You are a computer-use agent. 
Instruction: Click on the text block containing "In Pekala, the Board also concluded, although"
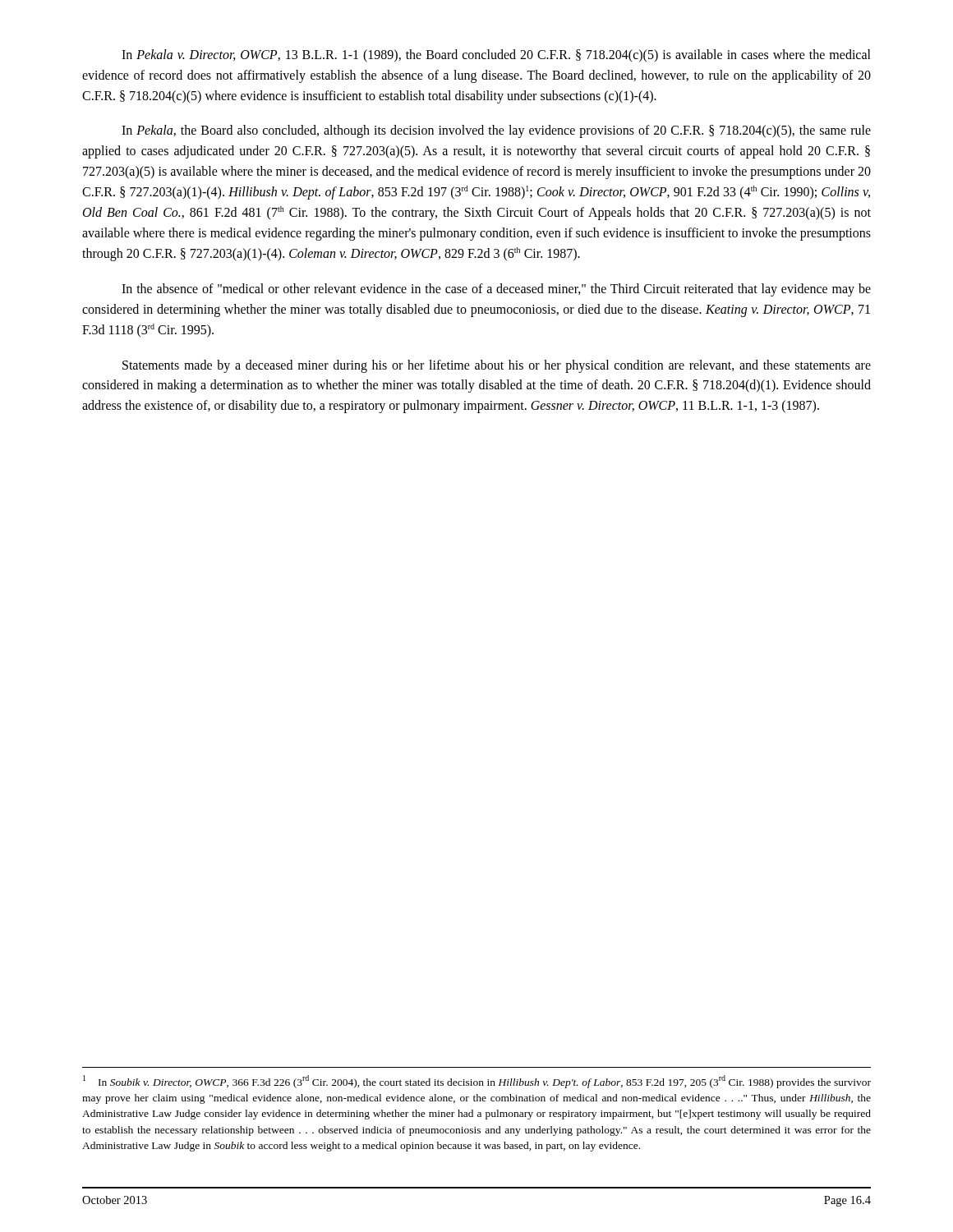pos(476,192)
